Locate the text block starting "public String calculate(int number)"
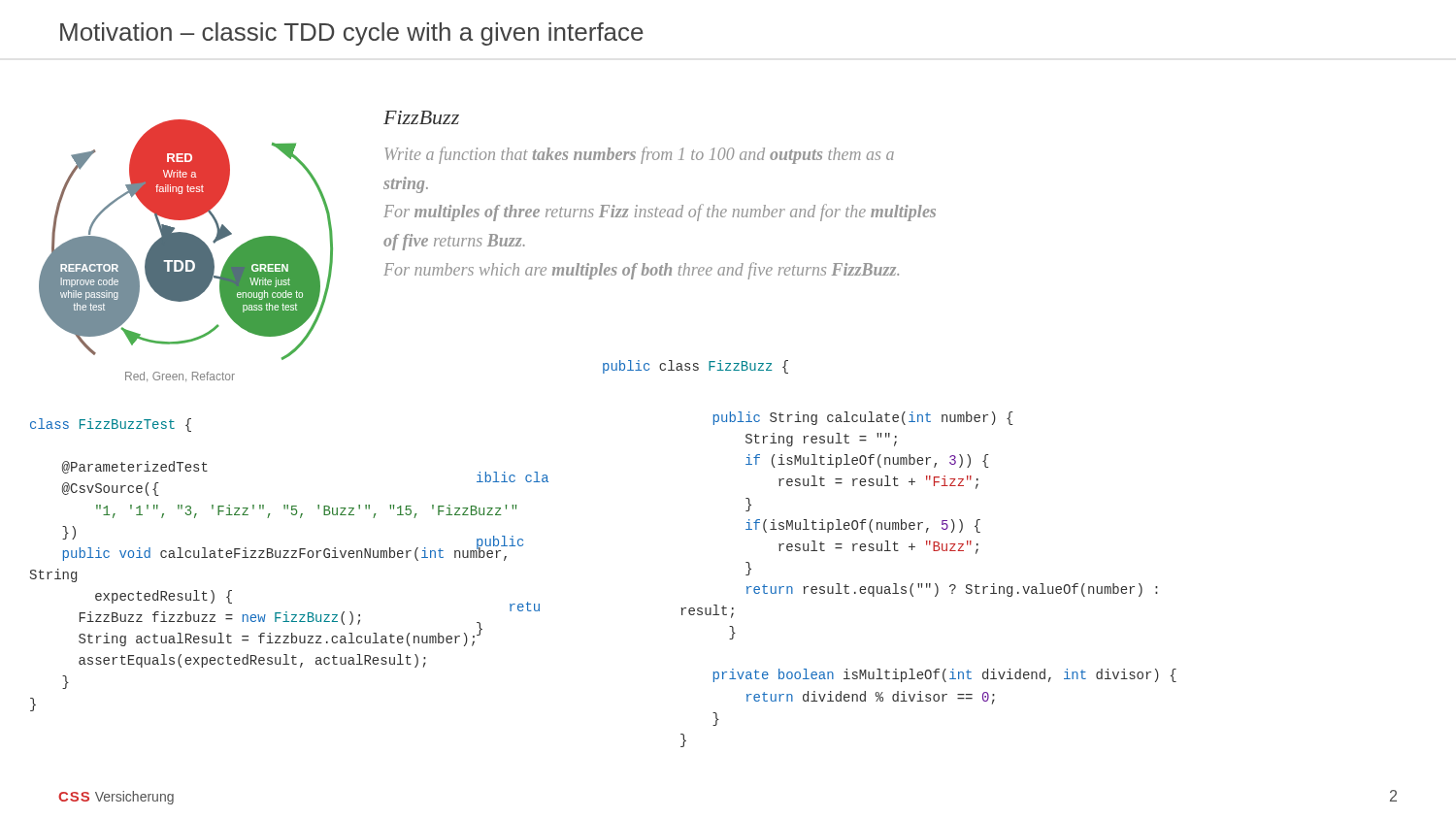 click(x=928, y=579)
